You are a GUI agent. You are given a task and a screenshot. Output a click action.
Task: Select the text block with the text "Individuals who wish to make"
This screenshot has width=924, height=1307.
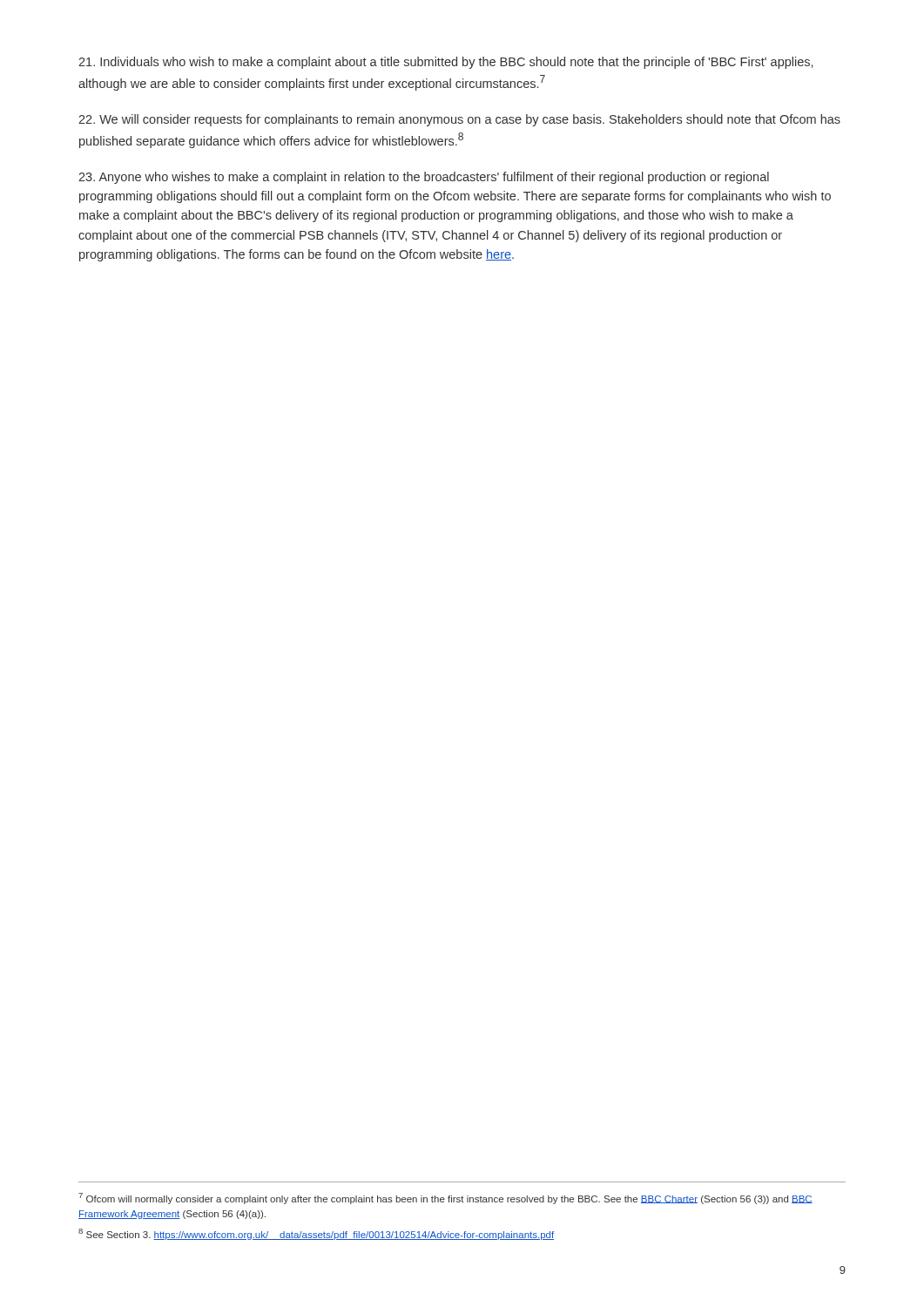coord(446,73)
